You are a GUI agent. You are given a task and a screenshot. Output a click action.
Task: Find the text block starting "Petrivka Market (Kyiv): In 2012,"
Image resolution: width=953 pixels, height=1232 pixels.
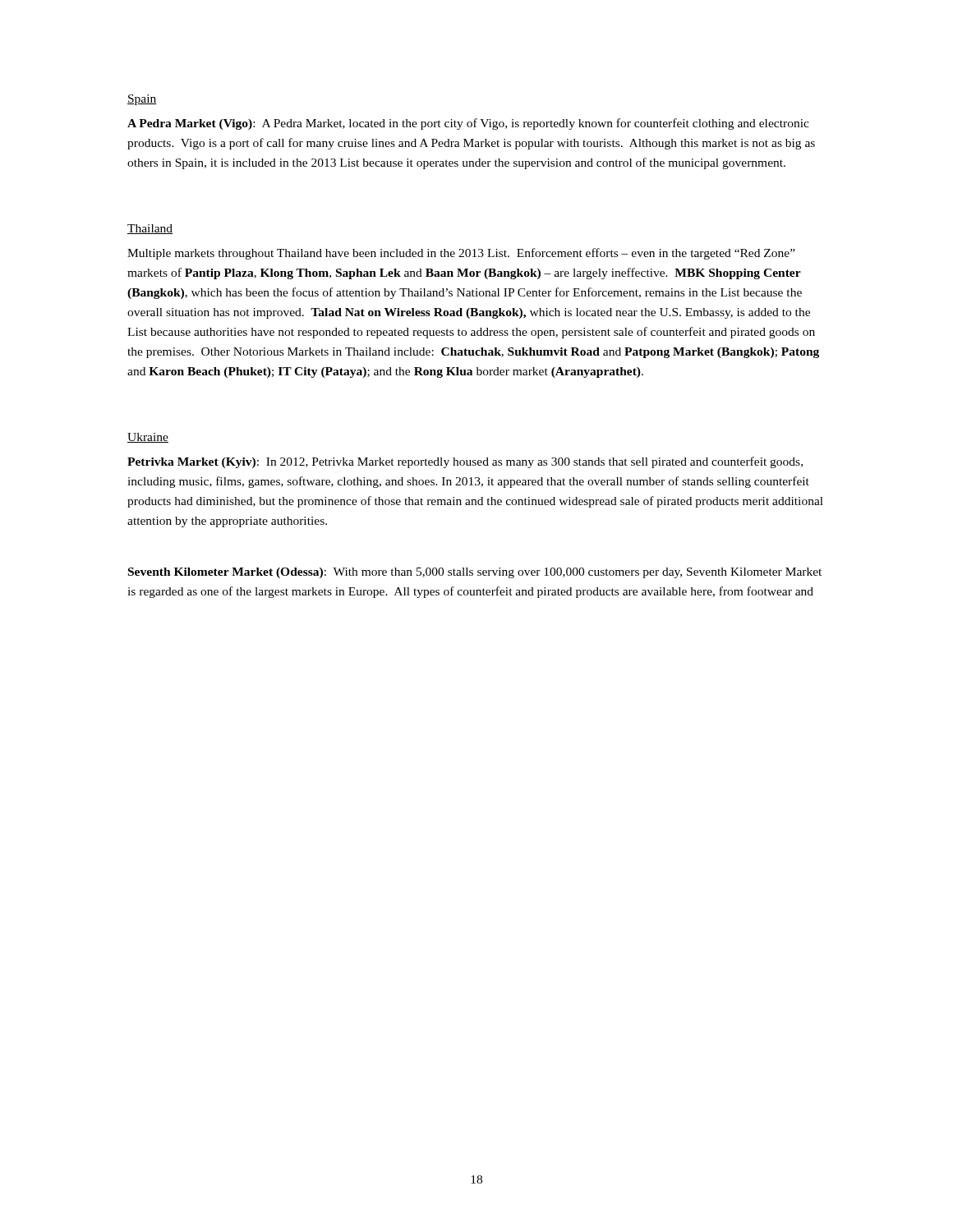click(x=475, y=491)
